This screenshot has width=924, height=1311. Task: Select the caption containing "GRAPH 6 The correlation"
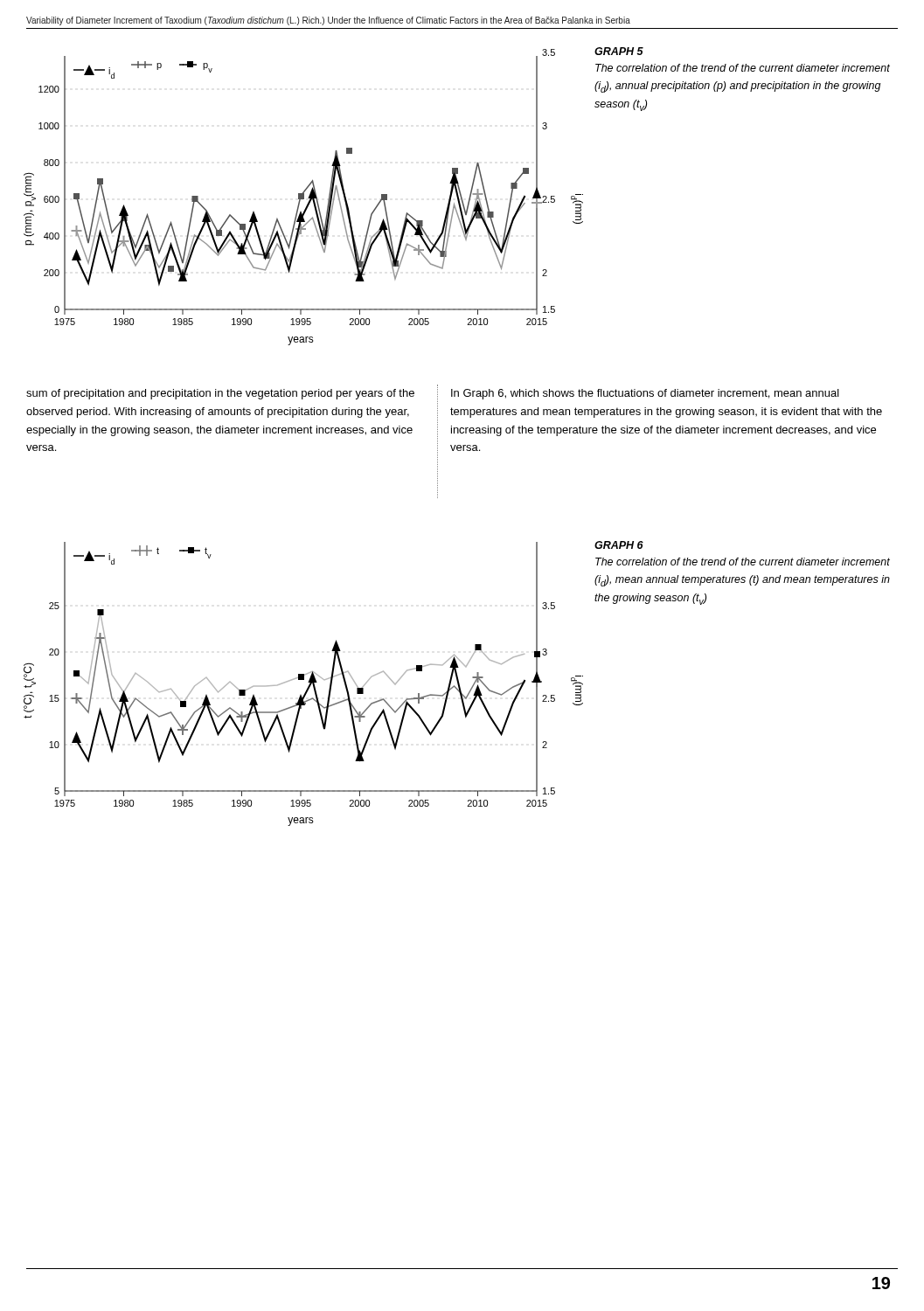(742, 573)
